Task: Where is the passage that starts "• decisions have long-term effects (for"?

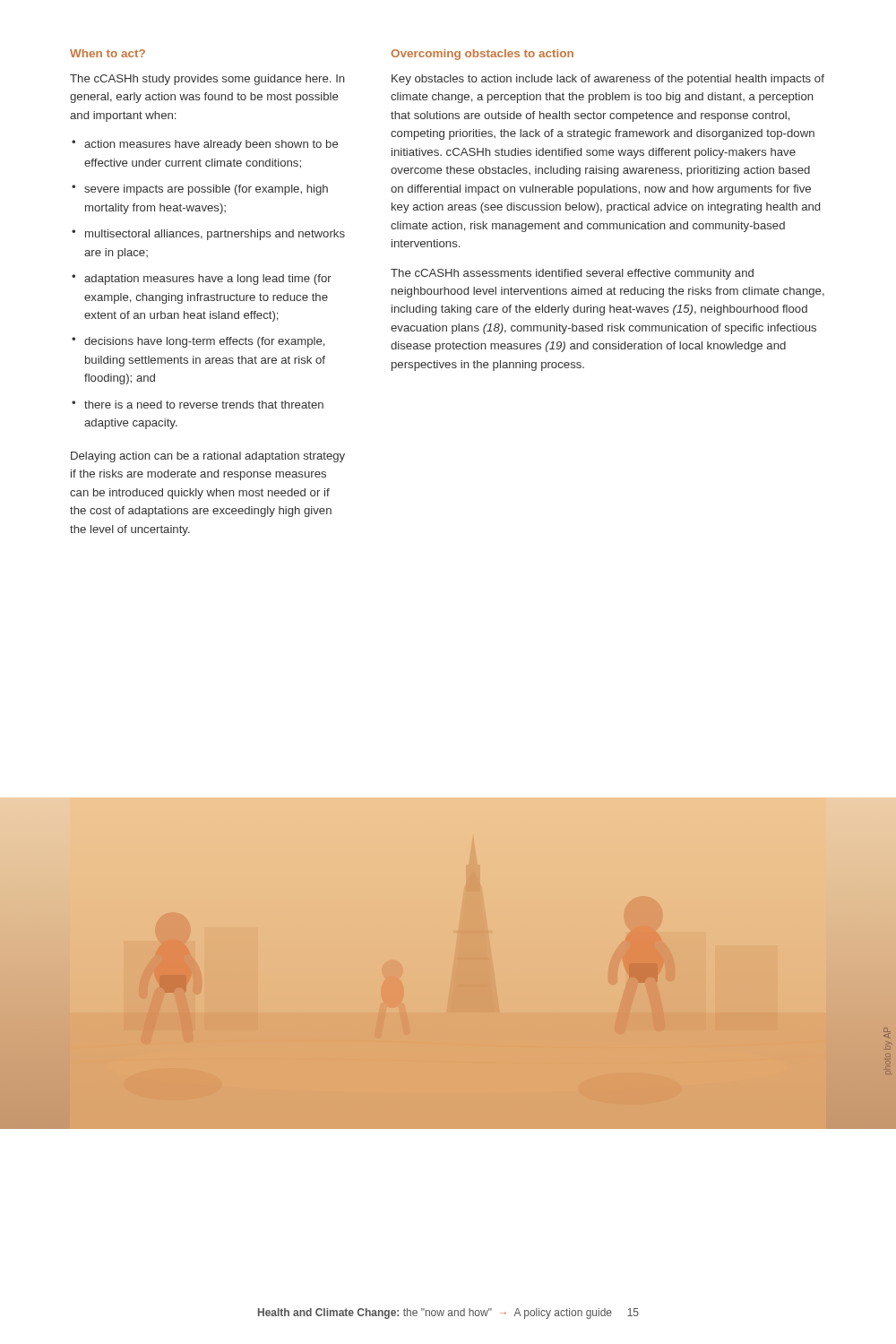Action: coord(210,360)
